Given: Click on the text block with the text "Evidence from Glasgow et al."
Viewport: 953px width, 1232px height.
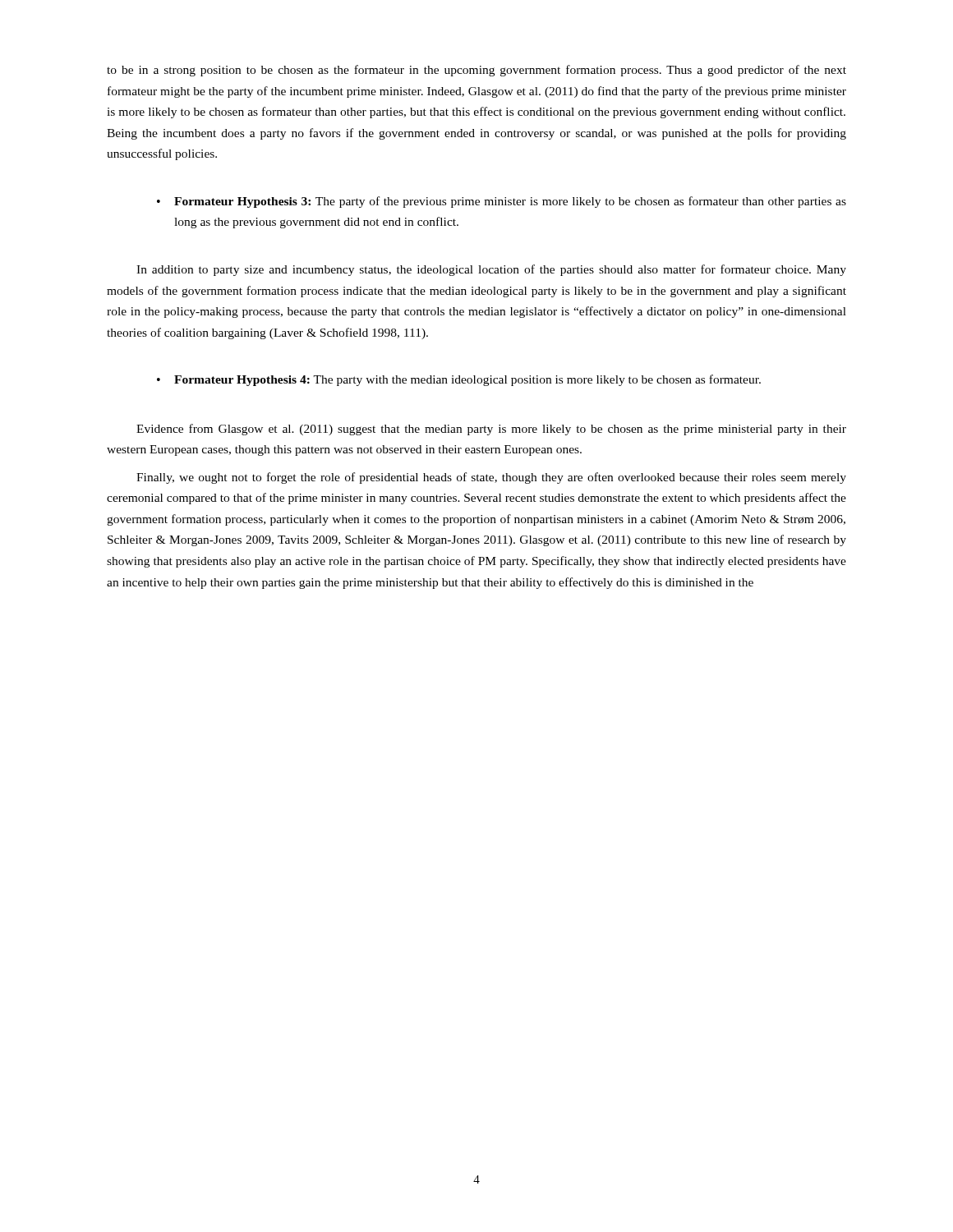Looking at the screenshot, I should (x=476, y=438).
